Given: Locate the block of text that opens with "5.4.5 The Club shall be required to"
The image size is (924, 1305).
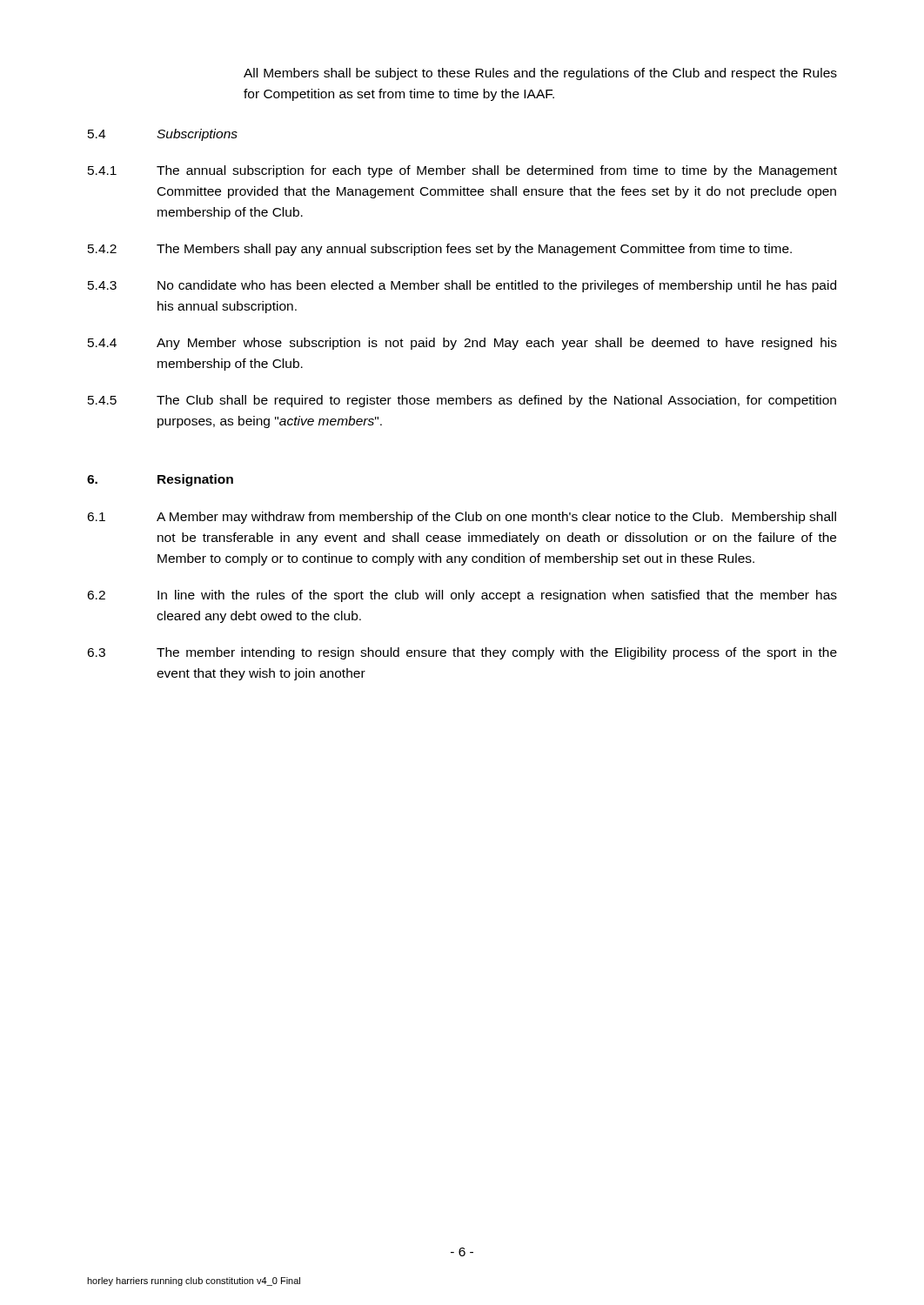Looking at the screenshot, I should tap(462, 411).
